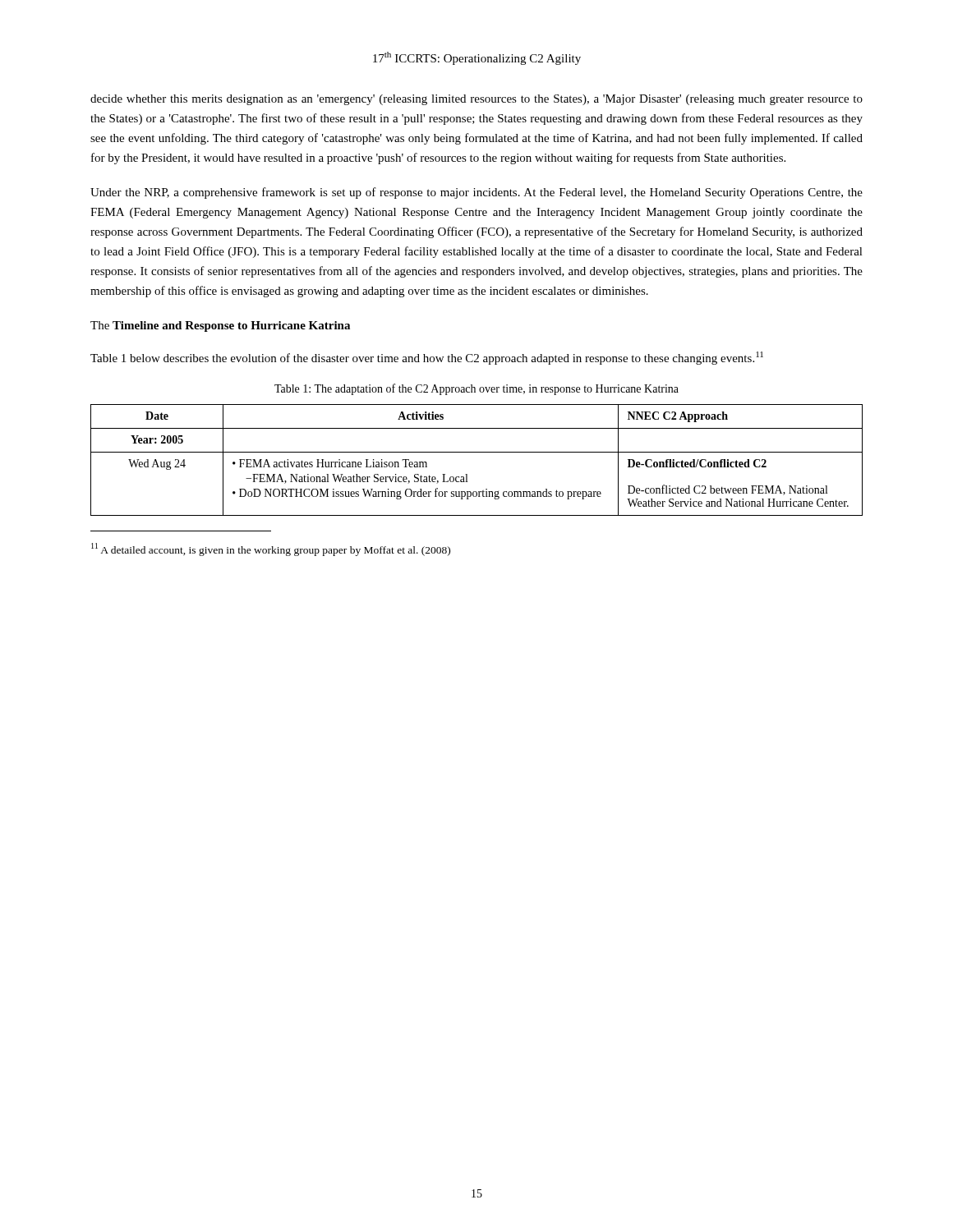
Task: Find the block on this page that starts "decide whether this merits designation as an"
Action: click(476, 128)
